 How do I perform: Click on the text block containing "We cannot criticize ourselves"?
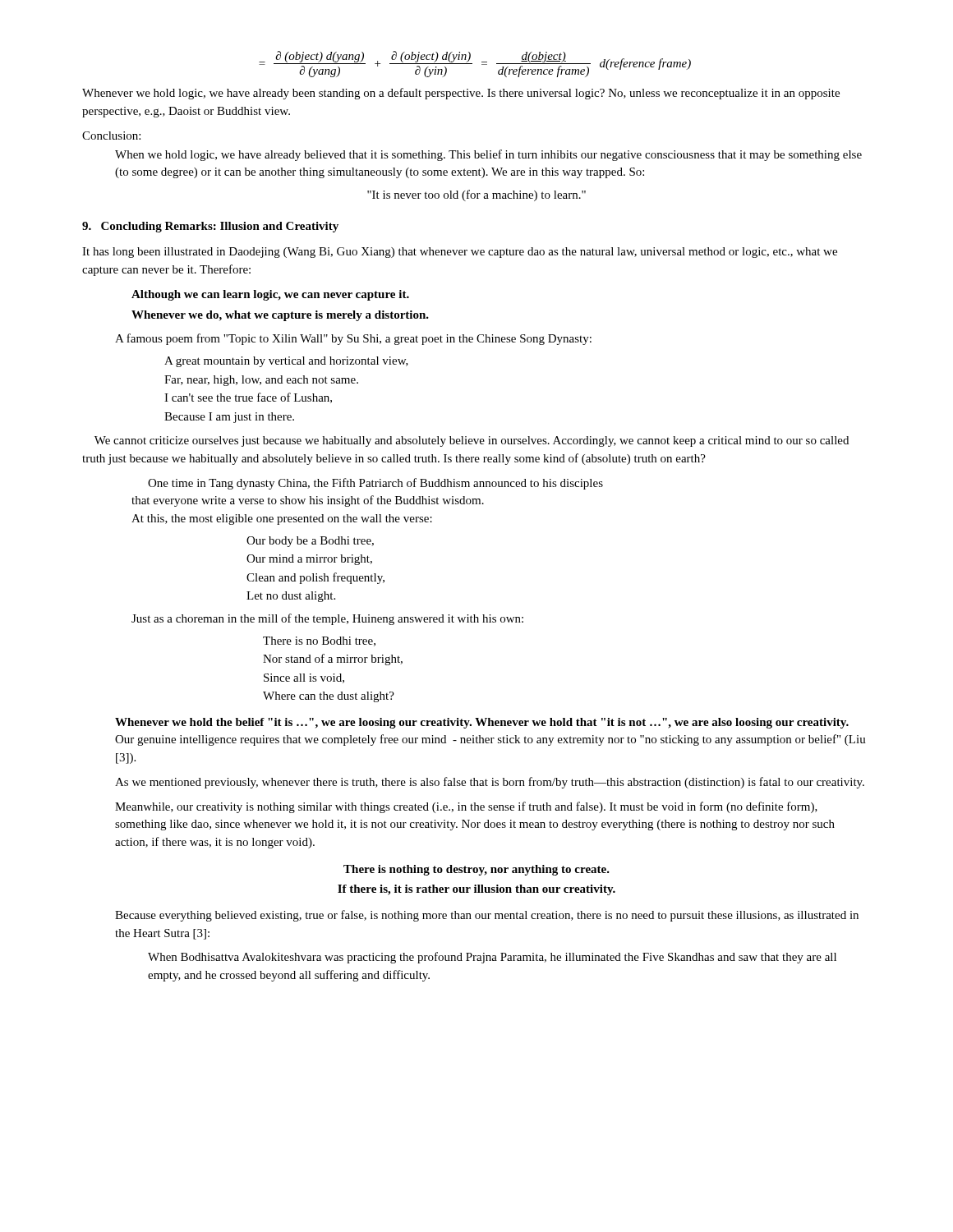(x=476, y=450)
